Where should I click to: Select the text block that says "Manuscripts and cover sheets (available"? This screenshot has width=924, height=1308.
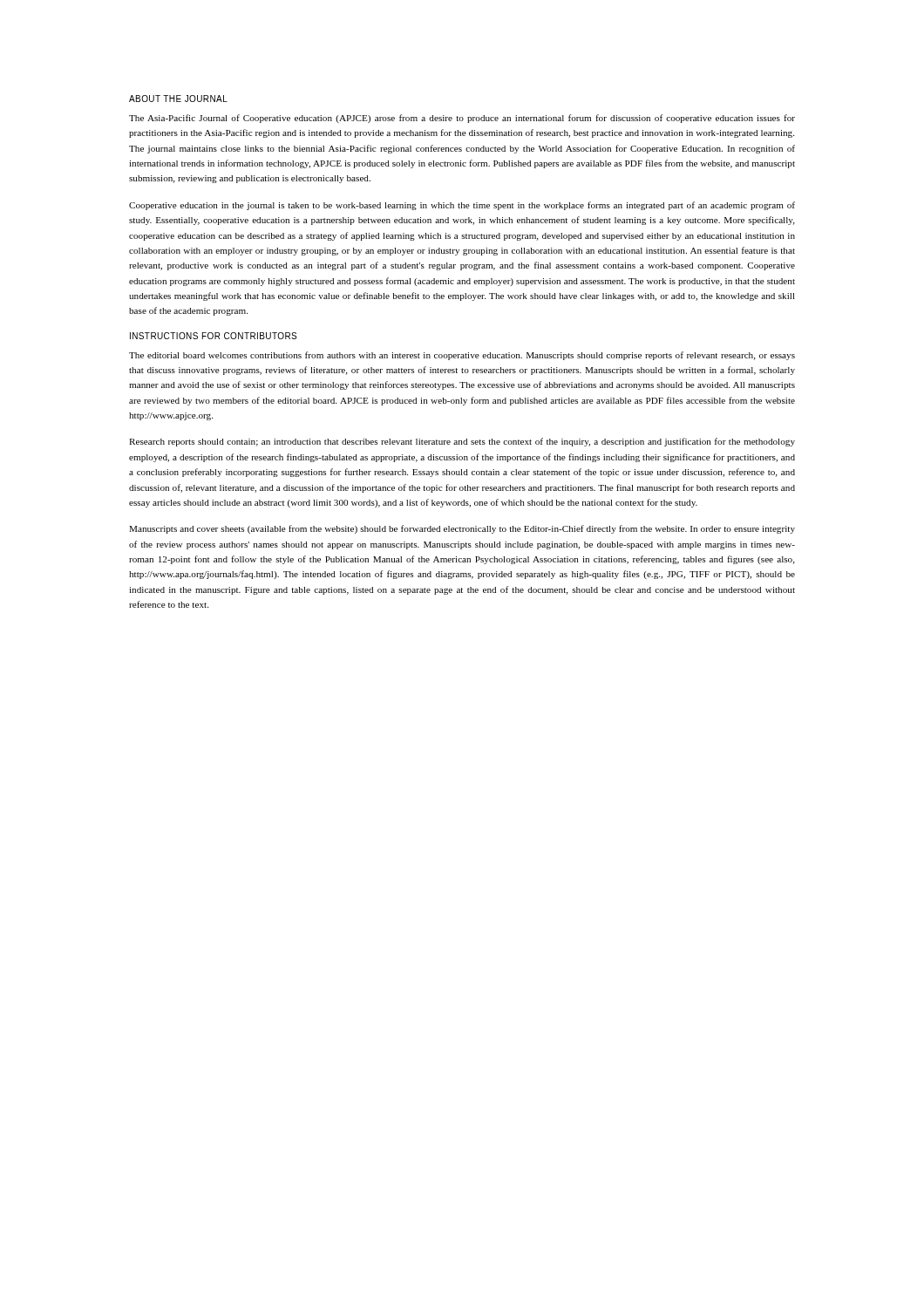point(462,566)
